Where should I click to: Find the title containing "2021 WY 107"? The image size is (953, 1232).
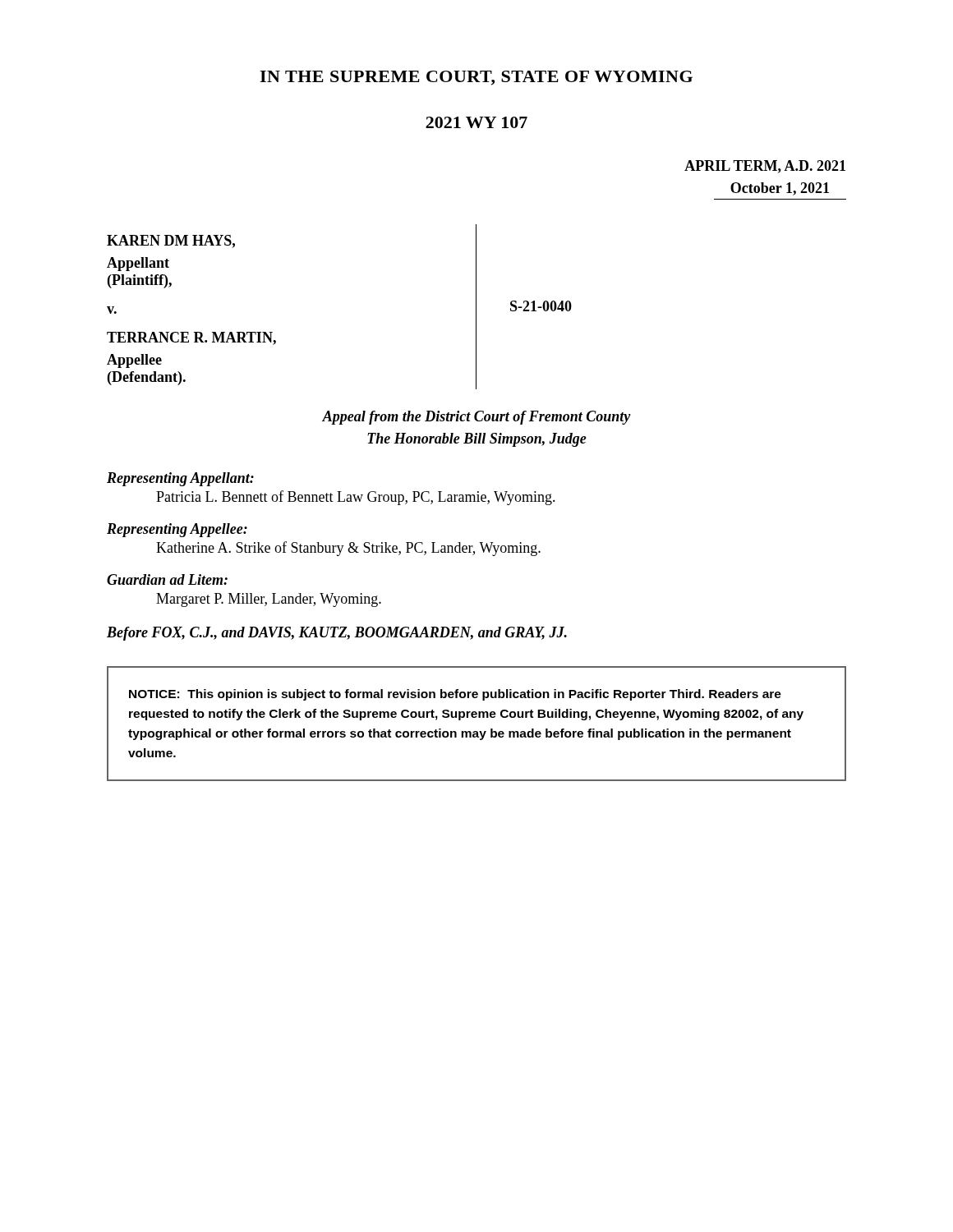tap(476, 122)
